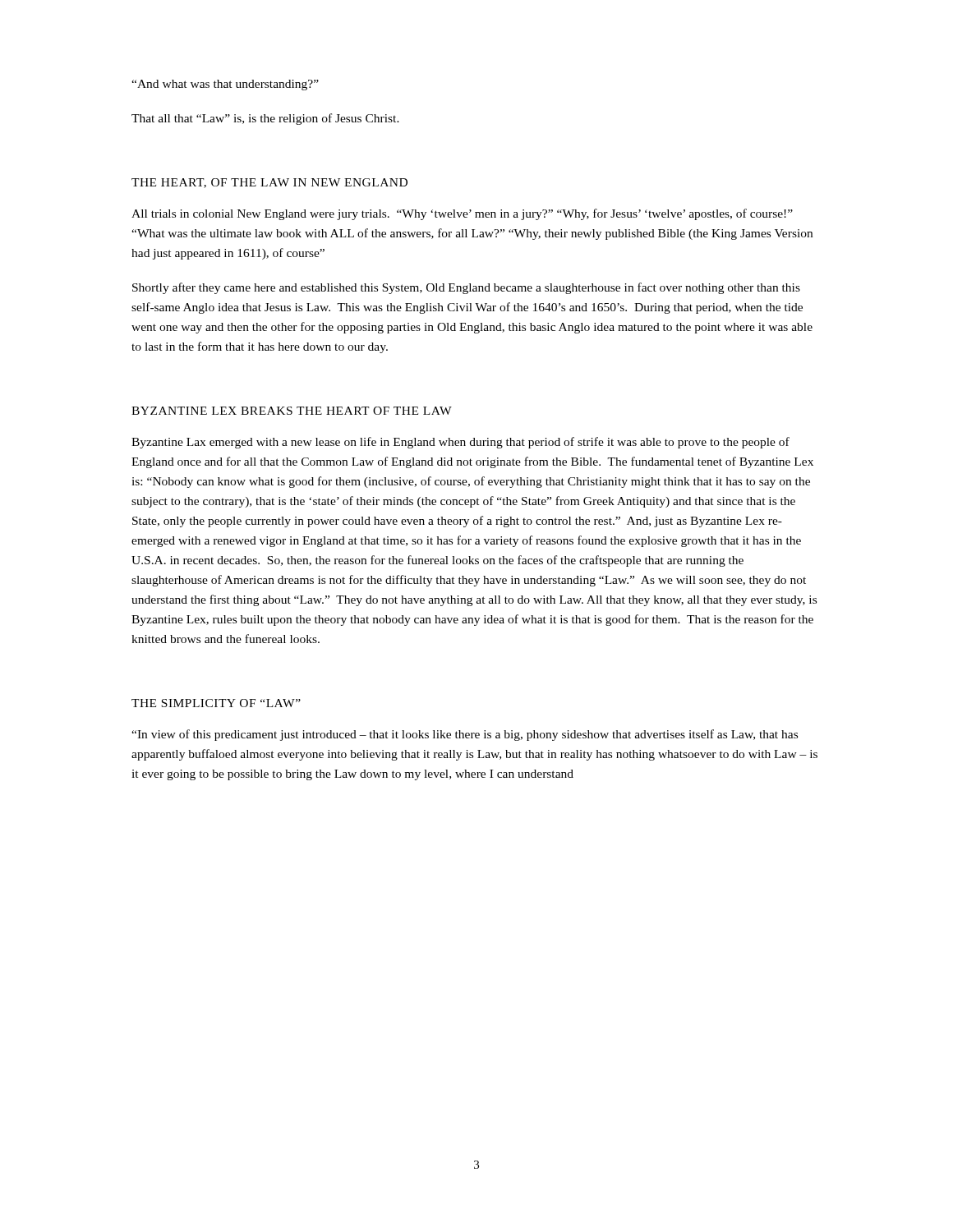The image size is (953, 1232).
Task: Navigate to the block starting "“In view of this predicament just introduced –"
Action: (x=475, y=754)
